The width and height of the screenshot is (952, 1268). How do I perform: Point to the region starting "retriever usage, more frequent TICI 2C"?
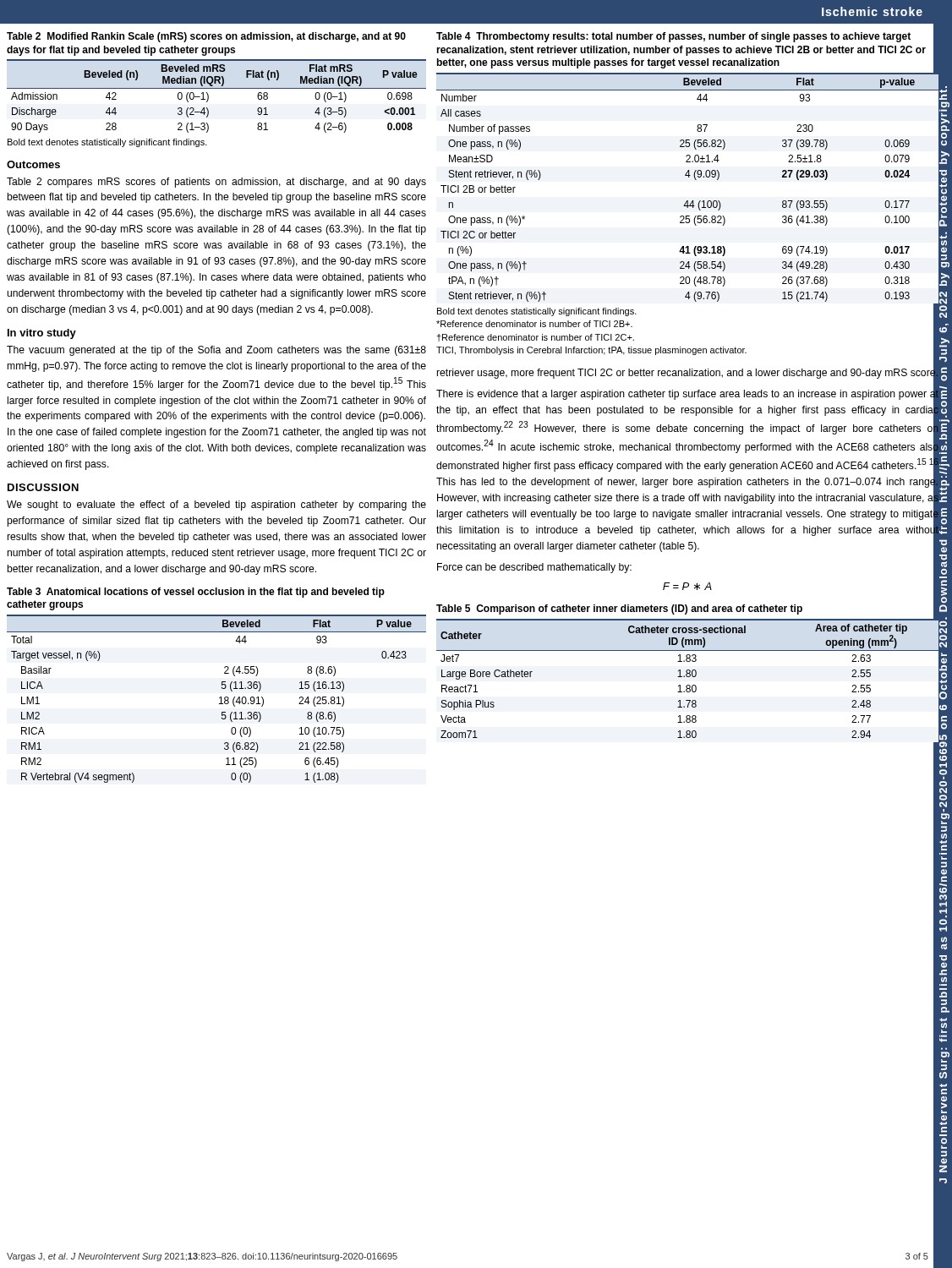pos(687,373)
